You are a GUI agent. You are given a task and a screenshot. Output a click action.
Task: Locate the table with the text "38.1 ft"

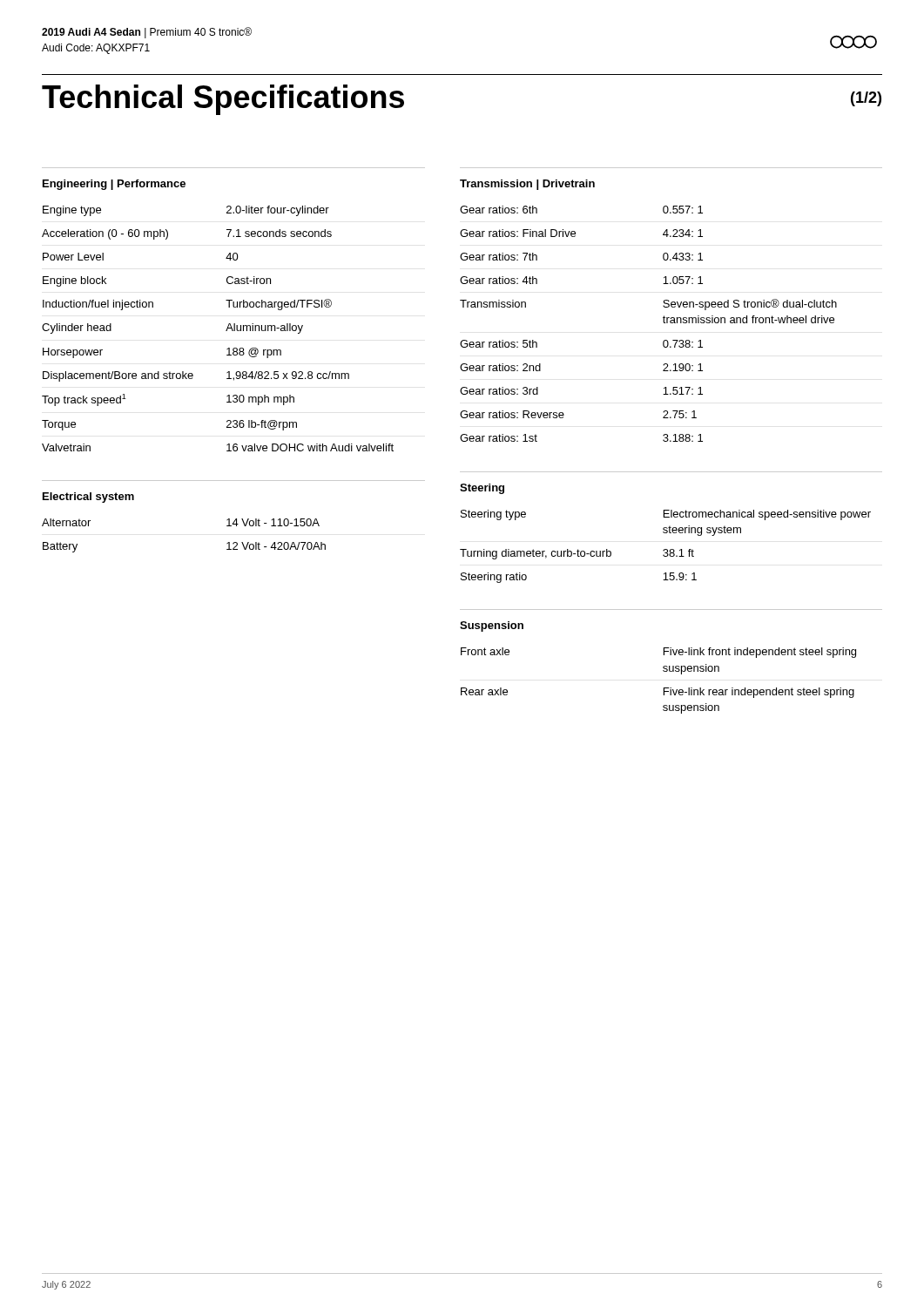pyautogui.click(x=671, y=545)
